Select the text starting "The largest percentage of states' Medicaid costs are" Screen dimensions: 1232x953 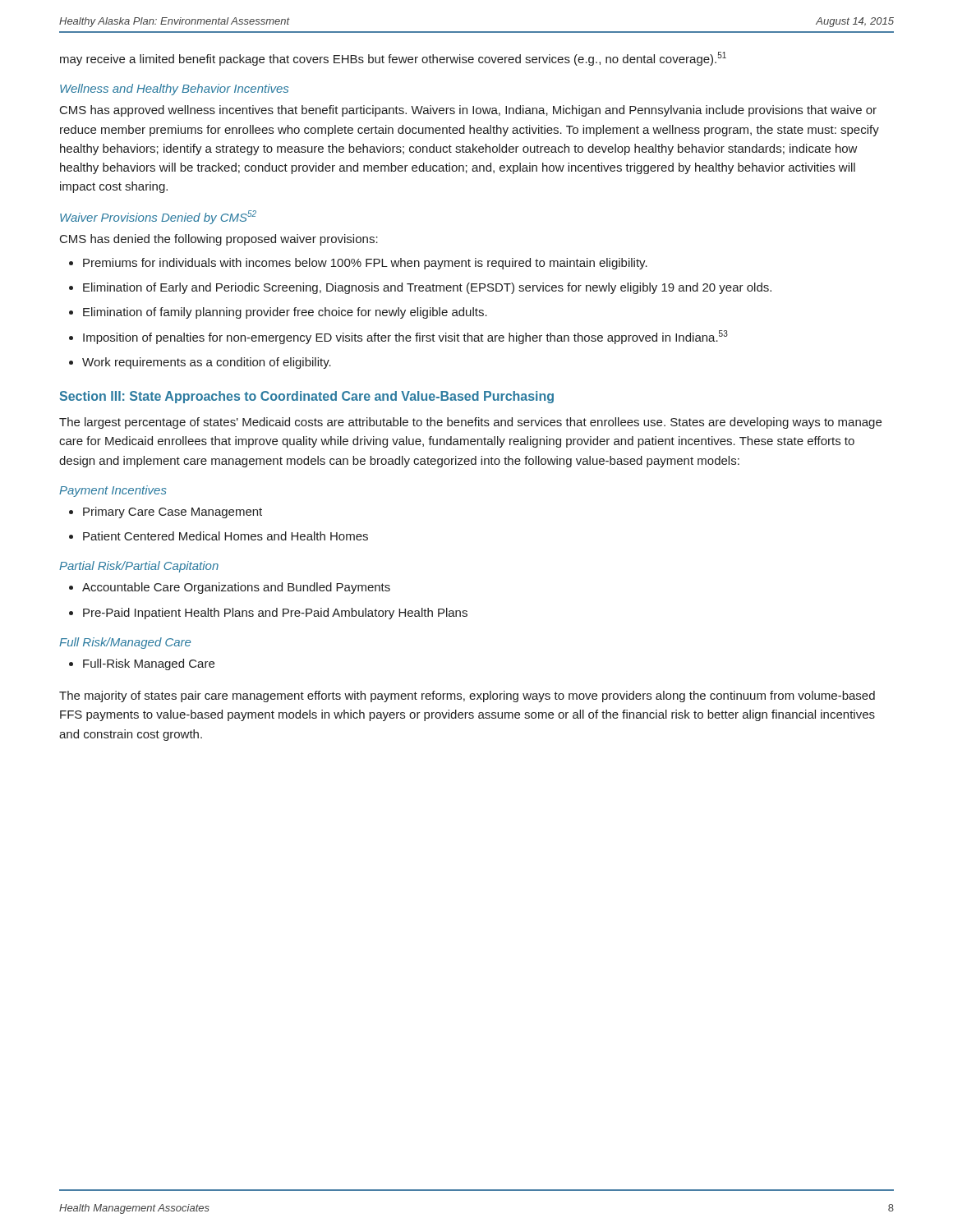(x=471, y=441)
